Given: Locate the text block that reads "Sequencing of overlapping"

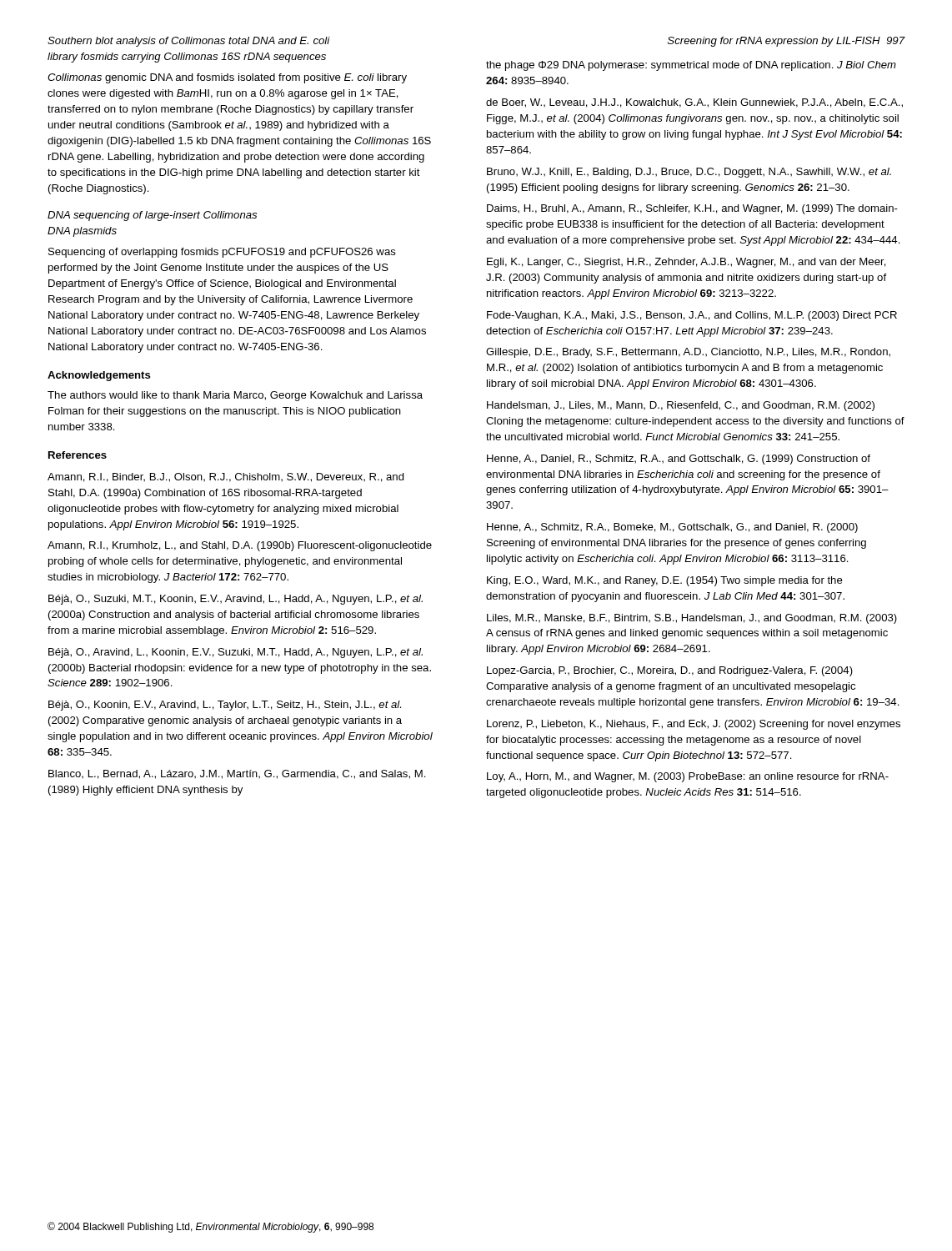Looking at the screenshot, I should pos(237,299).
